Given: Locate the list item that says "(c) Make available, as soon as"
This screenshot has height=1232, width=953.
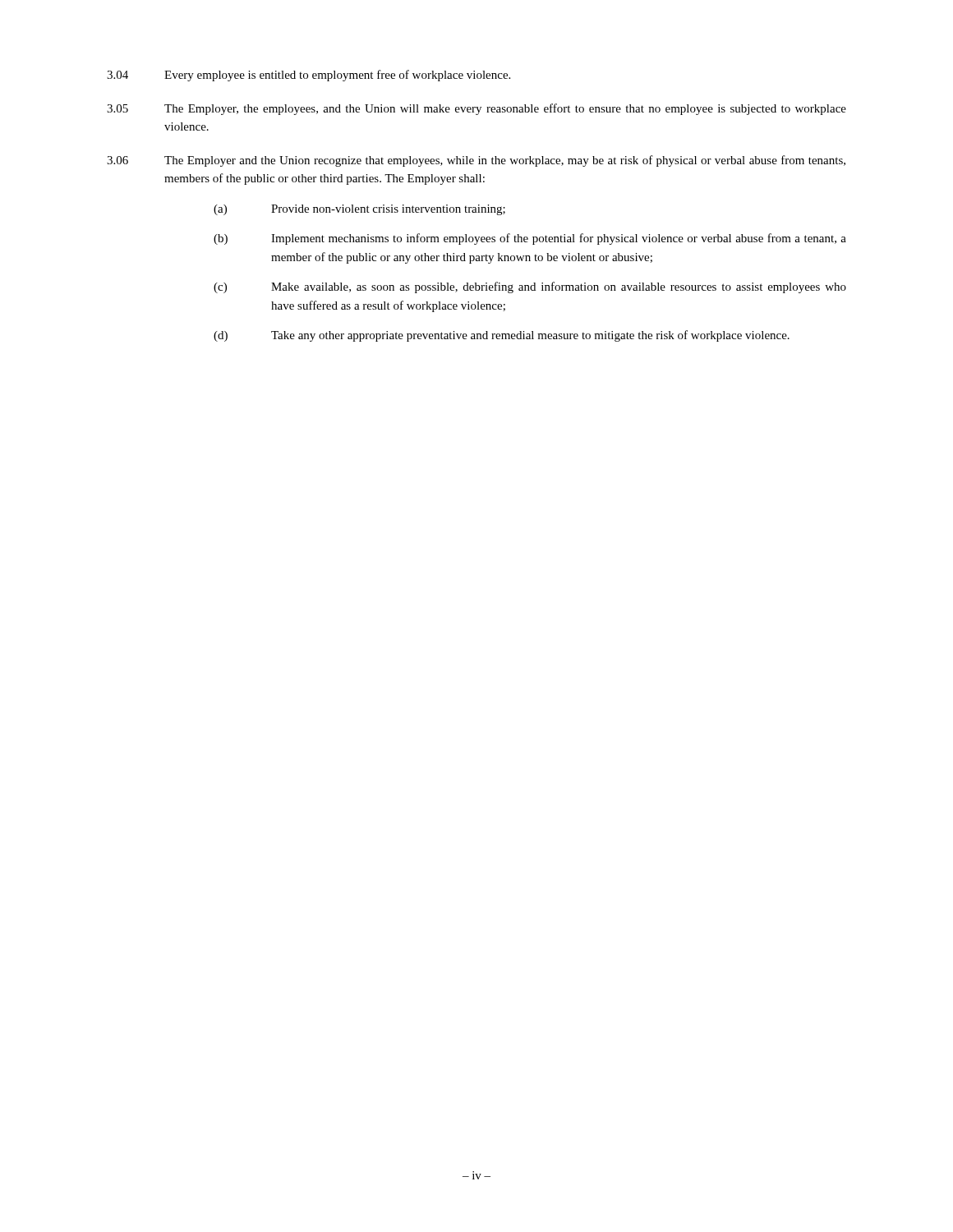Looking at the screenshot, I should [530, 296].
